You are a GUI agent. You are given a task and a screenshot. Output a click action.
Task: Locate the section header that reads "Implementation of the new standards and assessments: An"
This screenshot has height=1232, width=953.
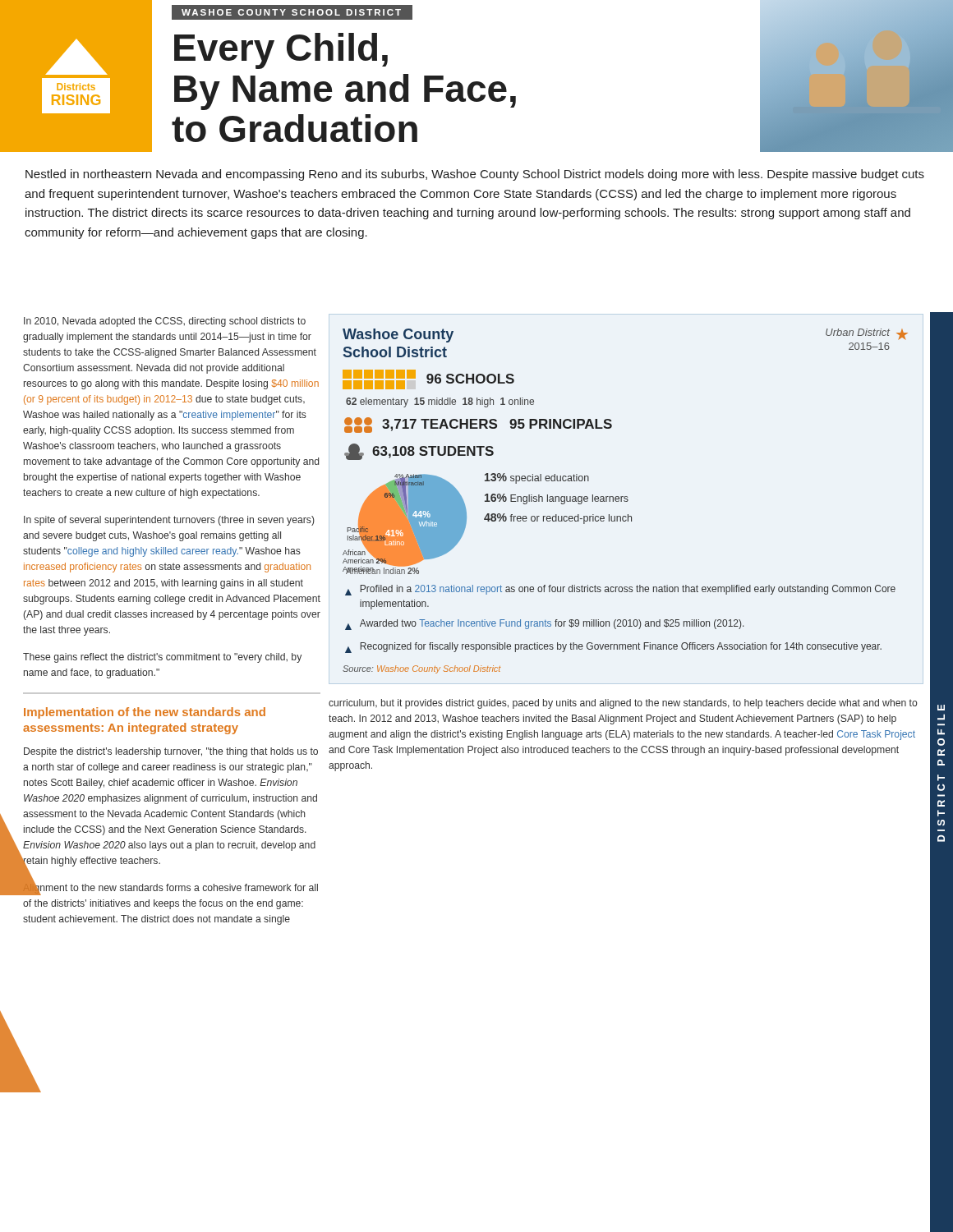tap(145, 719)
